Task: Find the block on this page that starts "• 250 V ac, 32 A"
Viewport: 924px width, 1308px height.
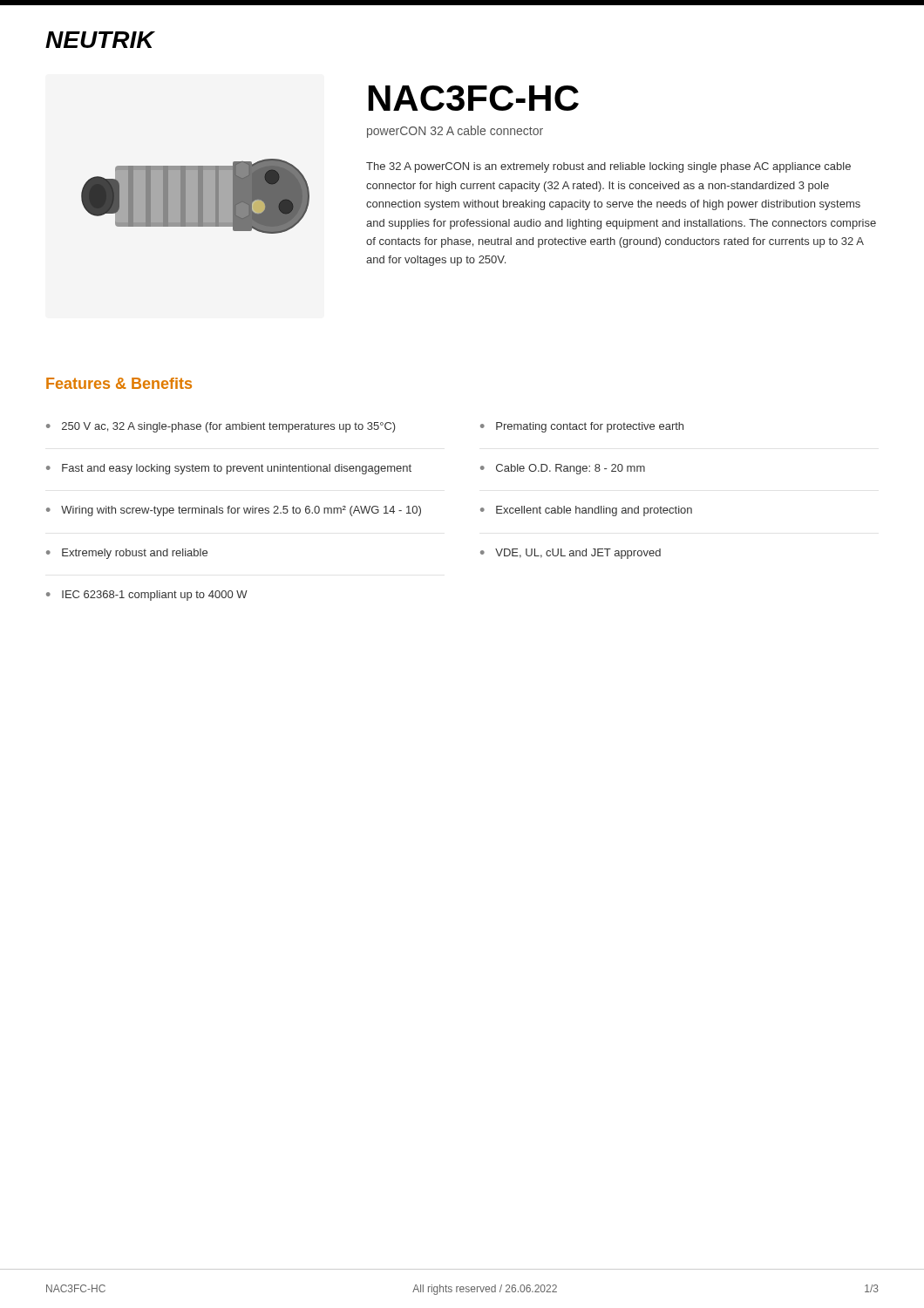Action: [x=221, y=427]
